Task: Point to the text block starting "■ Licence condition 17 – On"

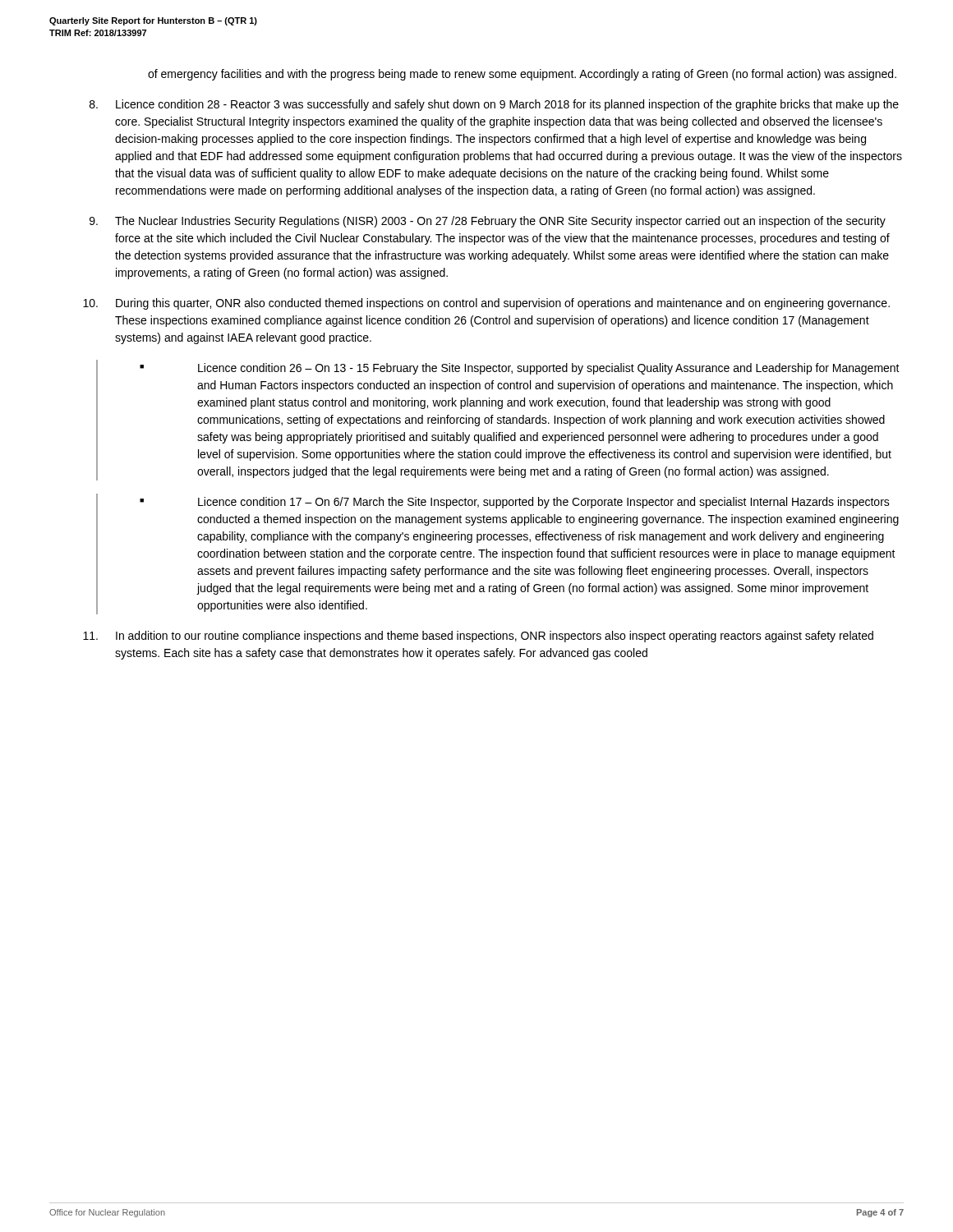Action: click(476, 554)
